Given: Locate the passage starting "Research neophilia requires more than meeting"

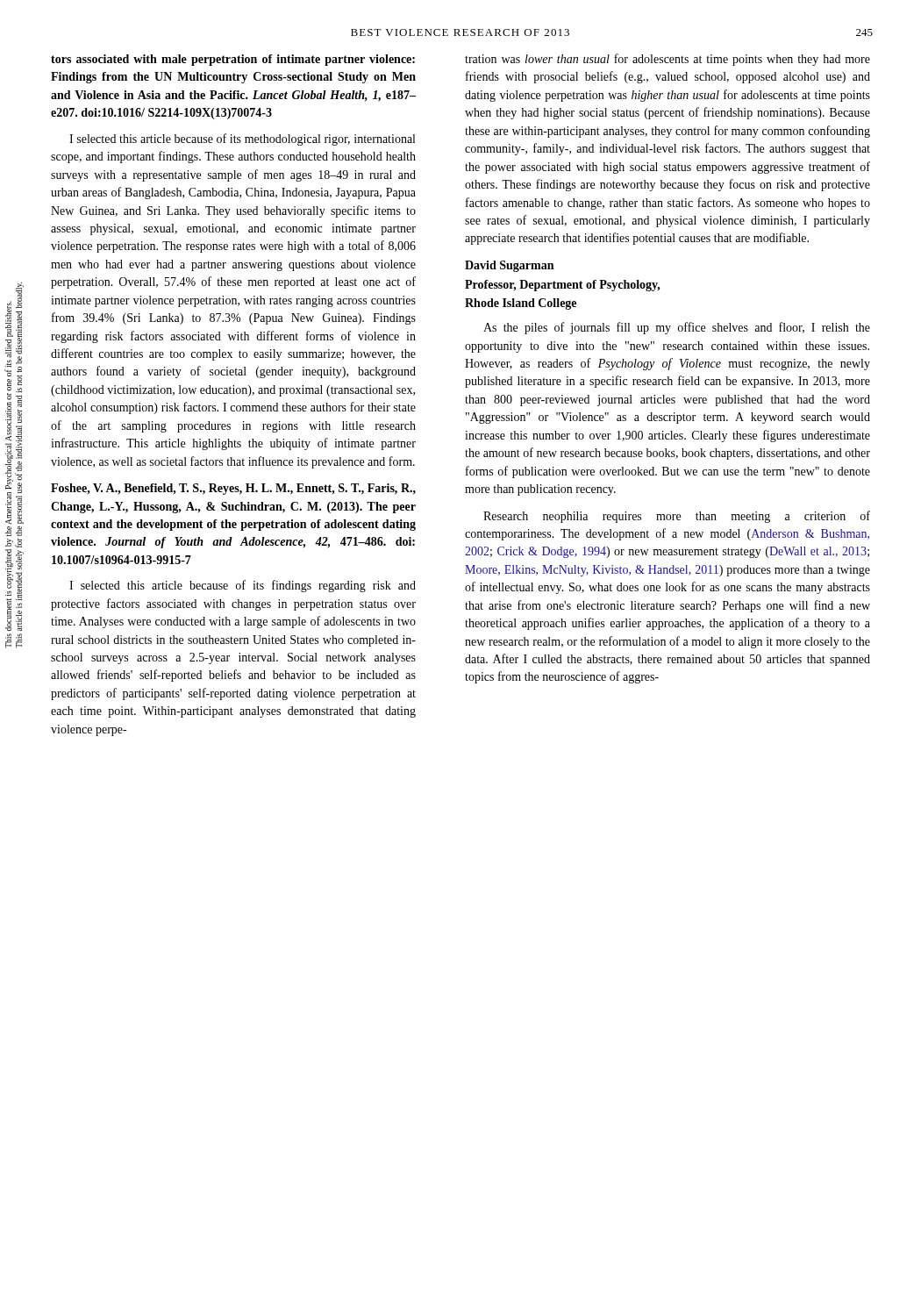Looking at the screenshot, I should tap(668, 597).
